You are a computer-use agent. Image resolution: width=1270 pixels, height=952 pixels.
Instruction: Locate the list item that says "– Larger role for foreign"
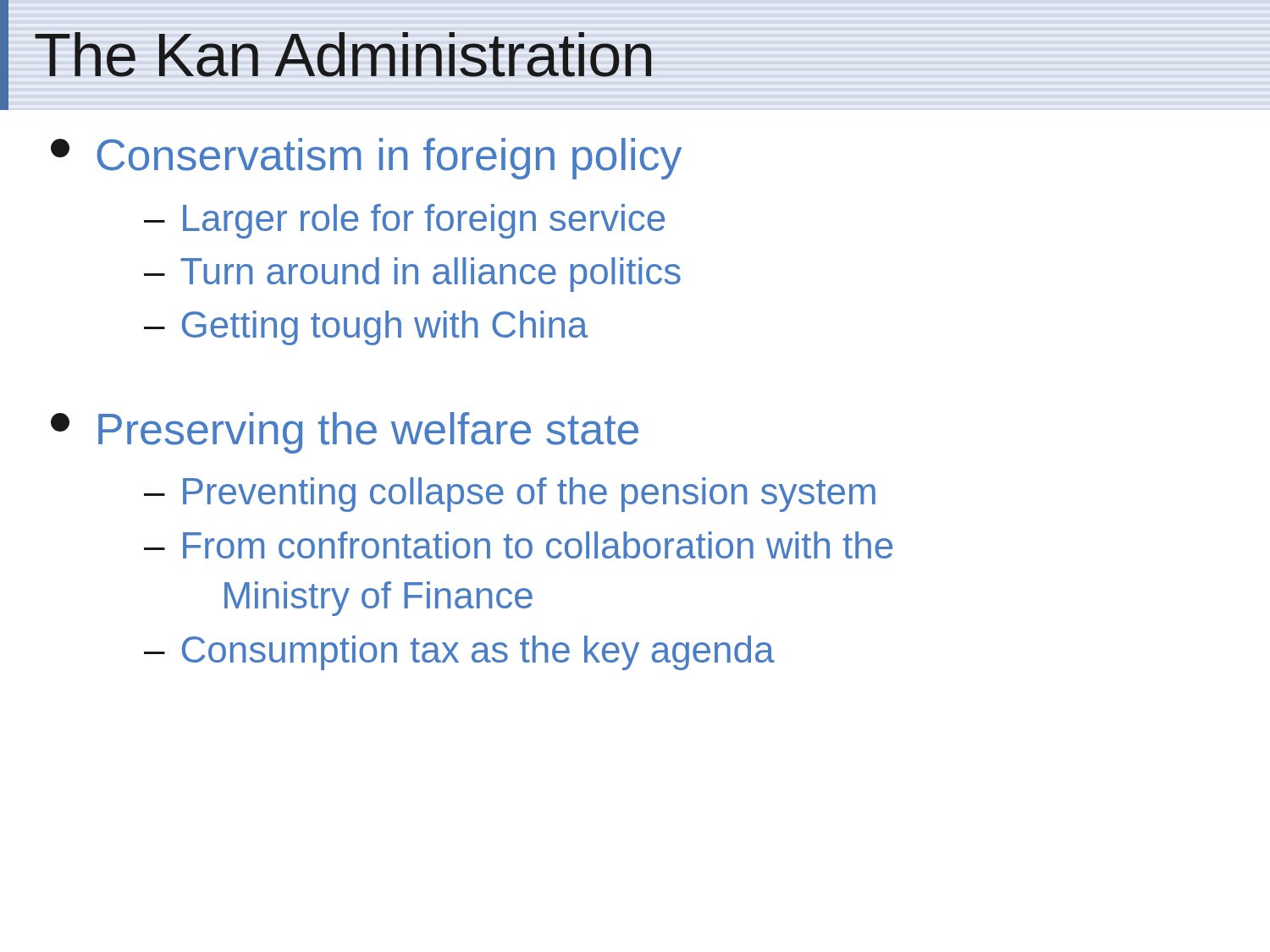[405, 218]
